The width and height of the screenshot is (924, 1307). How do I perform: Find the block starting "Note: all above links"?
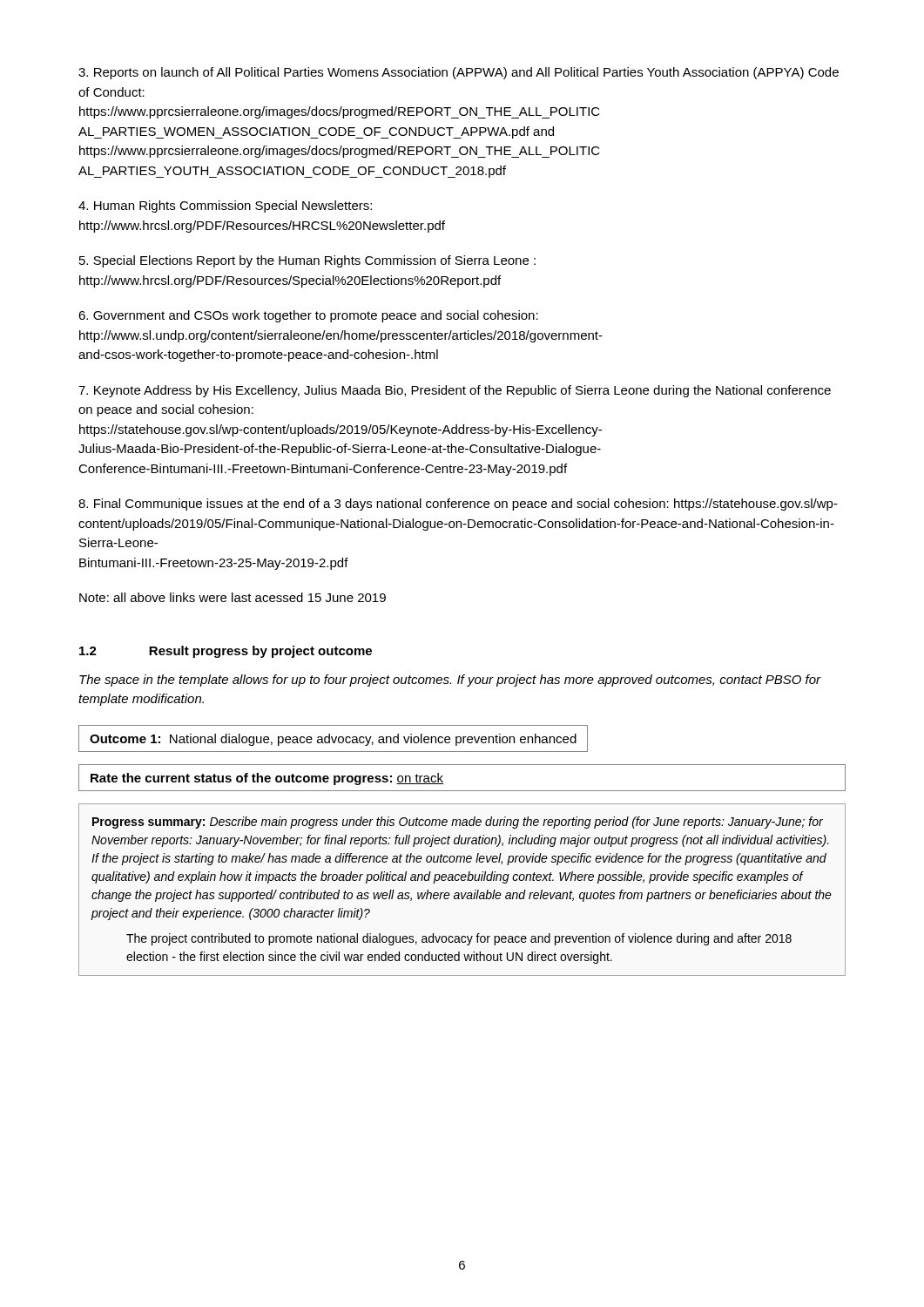pos(232,597)
